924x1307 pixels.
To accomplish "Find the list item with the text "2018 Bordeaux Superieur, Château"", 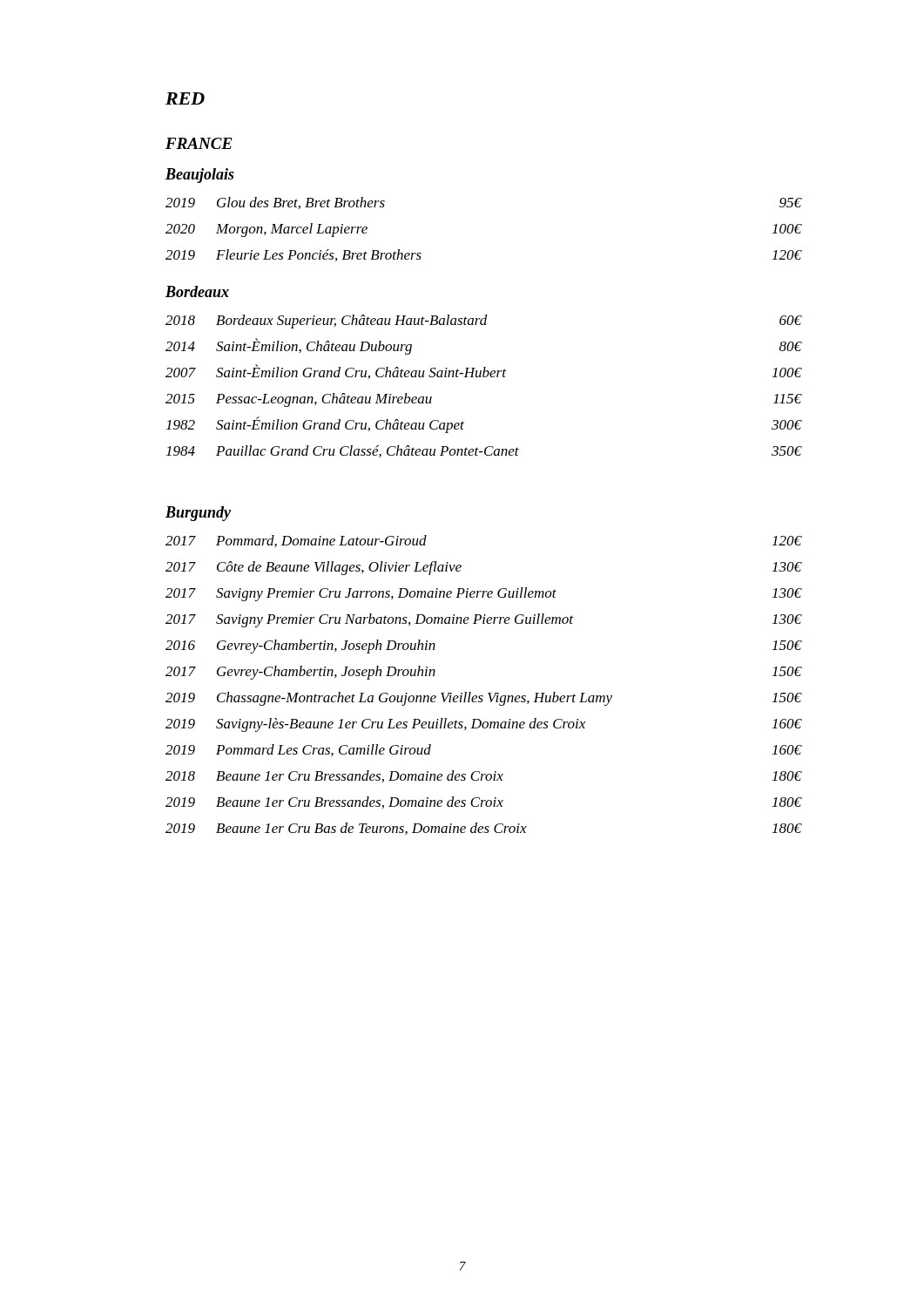I will (483, 321).
